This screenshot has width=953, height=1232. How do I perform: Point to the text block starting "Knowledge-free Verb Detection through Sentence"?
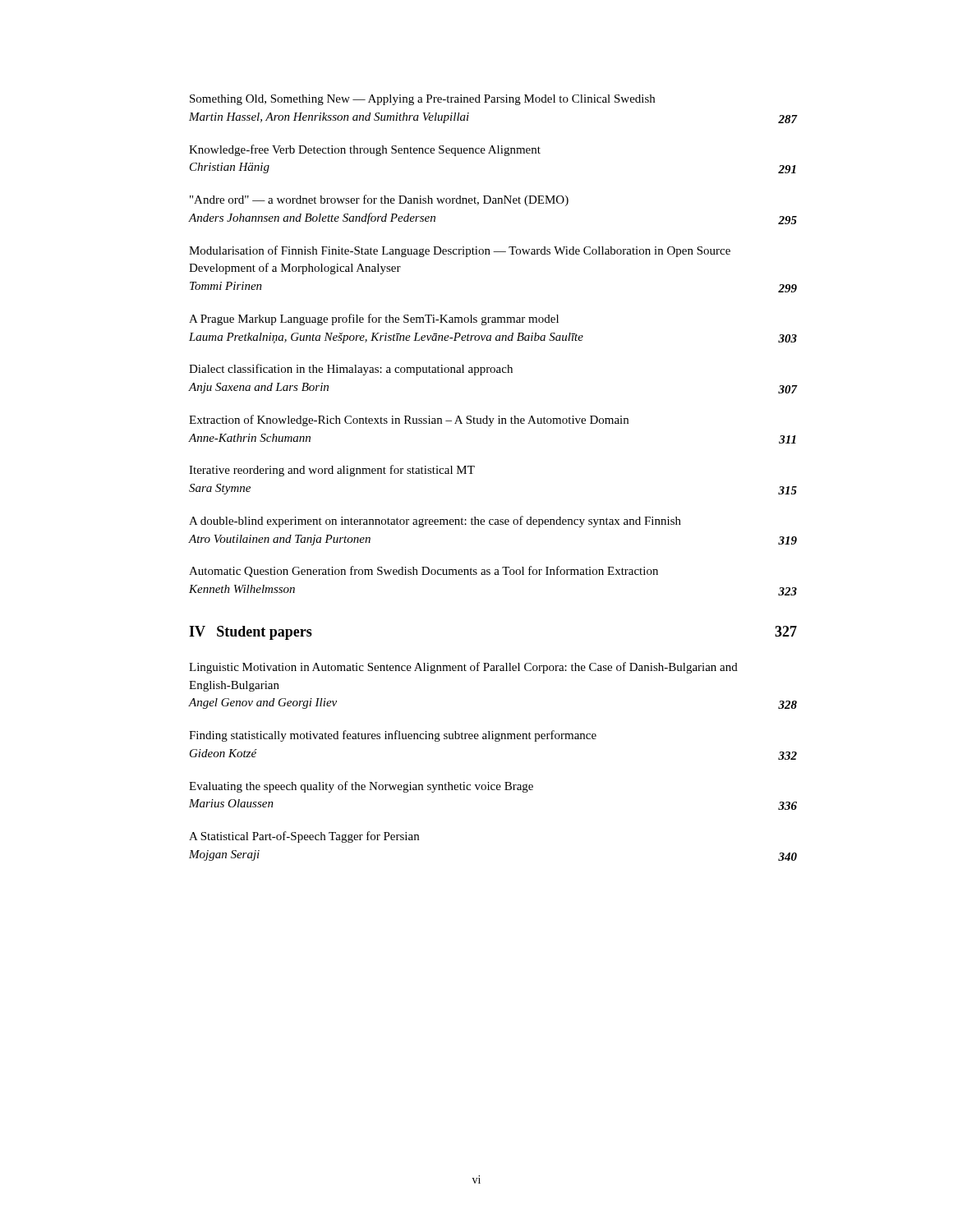pos(493,159)
